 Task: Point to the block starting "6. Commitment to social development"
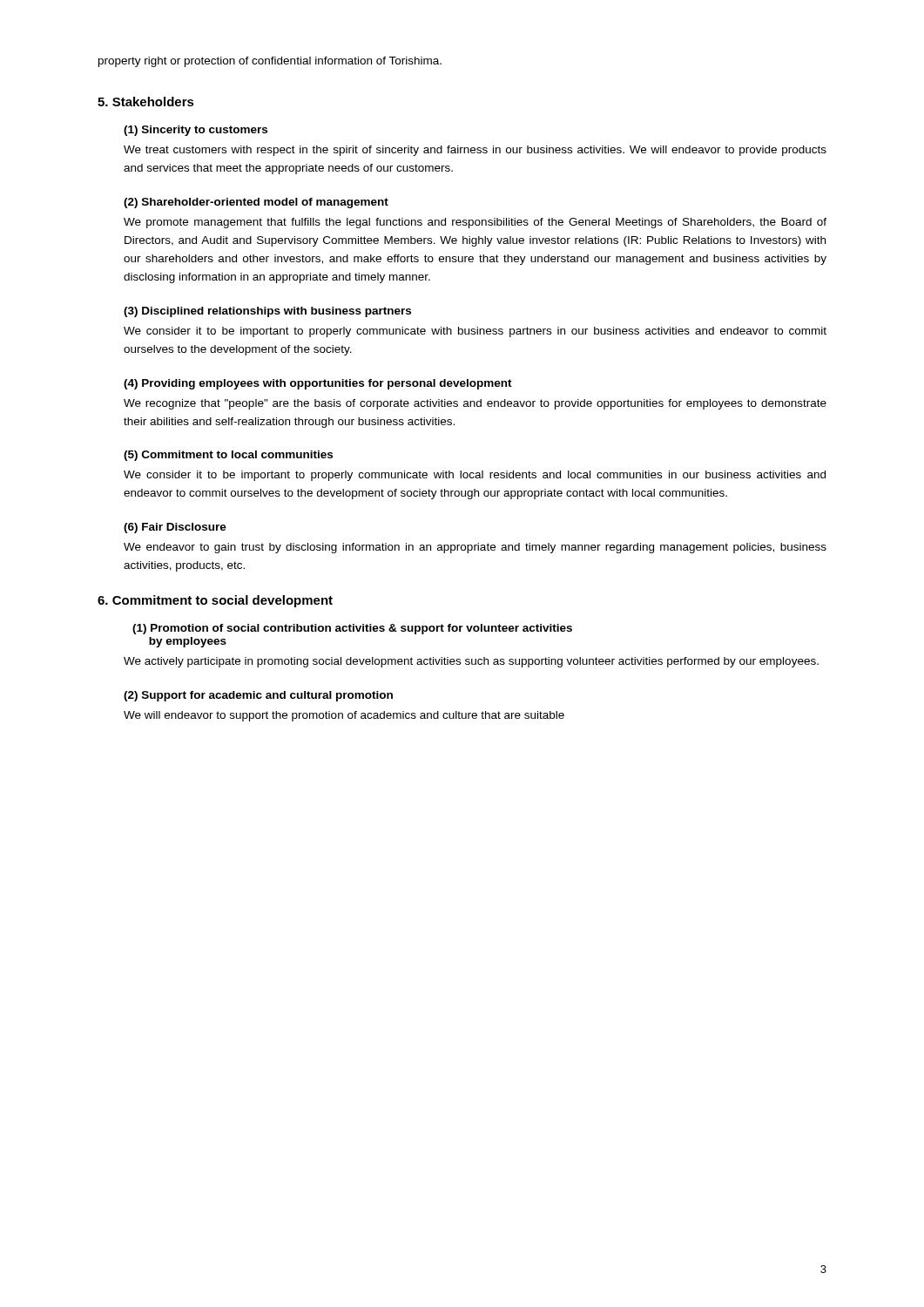tap(215, 600)
